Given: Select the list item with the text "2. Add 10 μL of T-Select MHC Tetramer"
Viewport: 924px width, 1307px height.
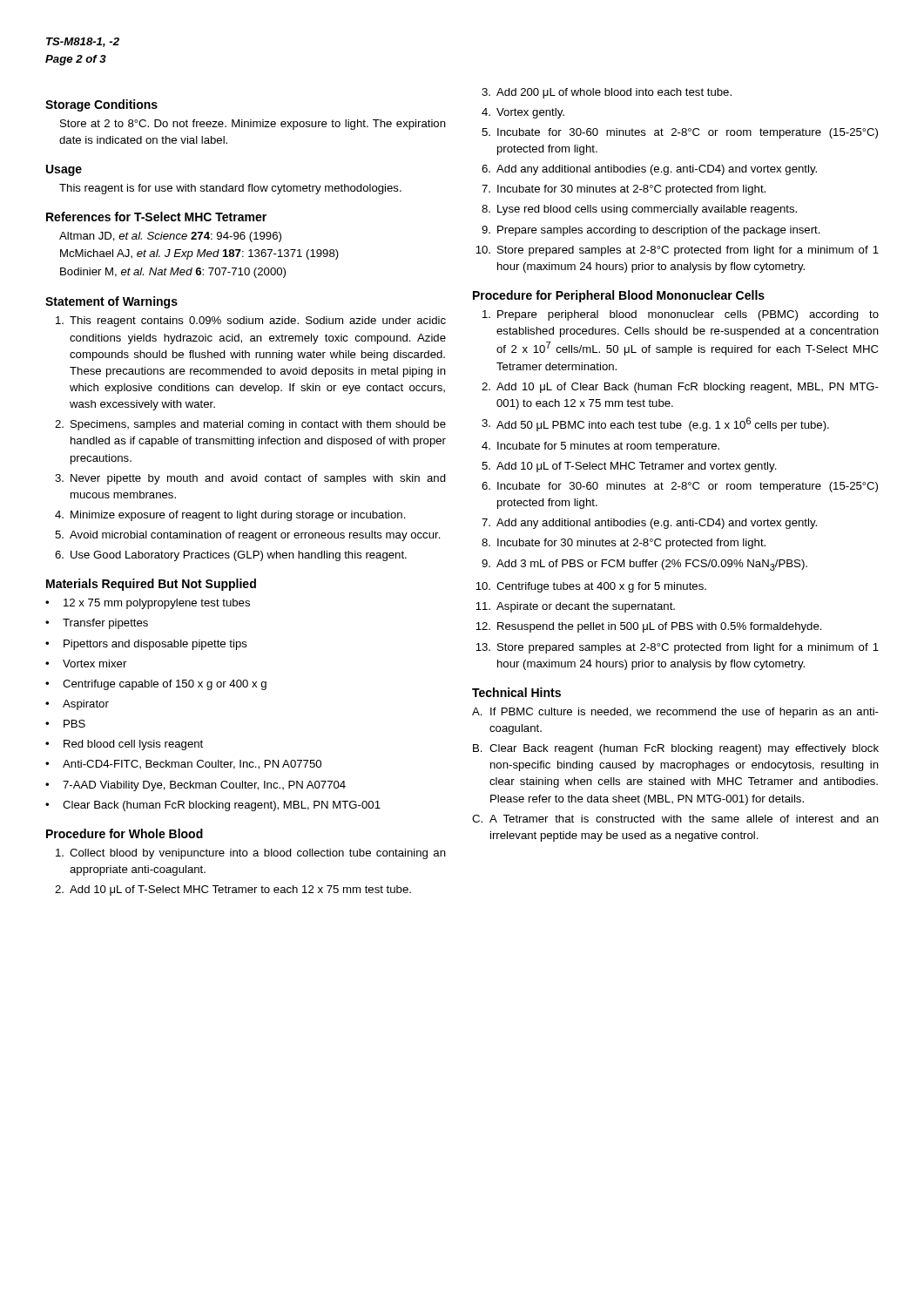Looking at the screenshot, I should [x=246, y=889].
